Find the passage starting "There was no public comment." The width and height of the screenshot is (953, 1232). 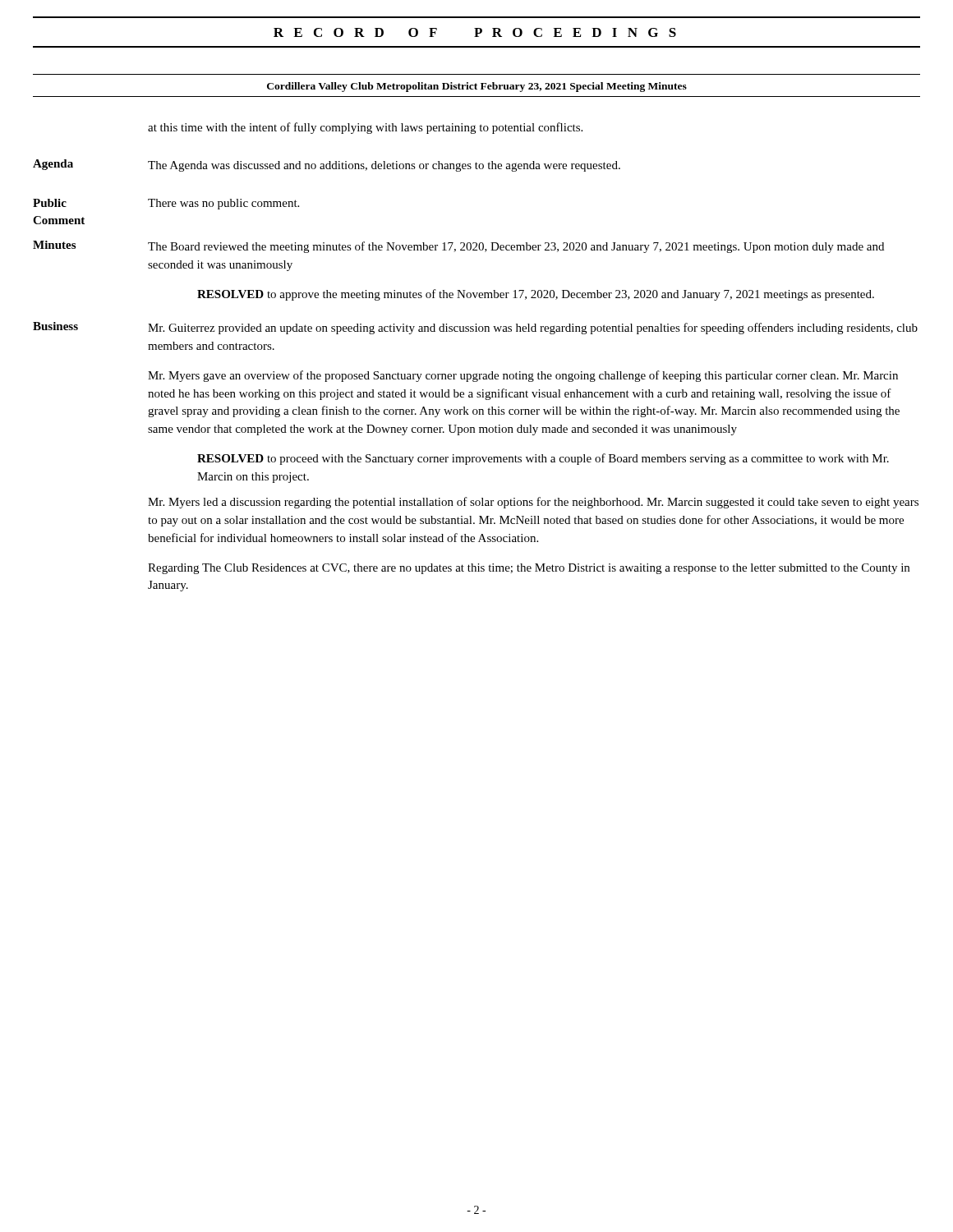tap(224, 202)
